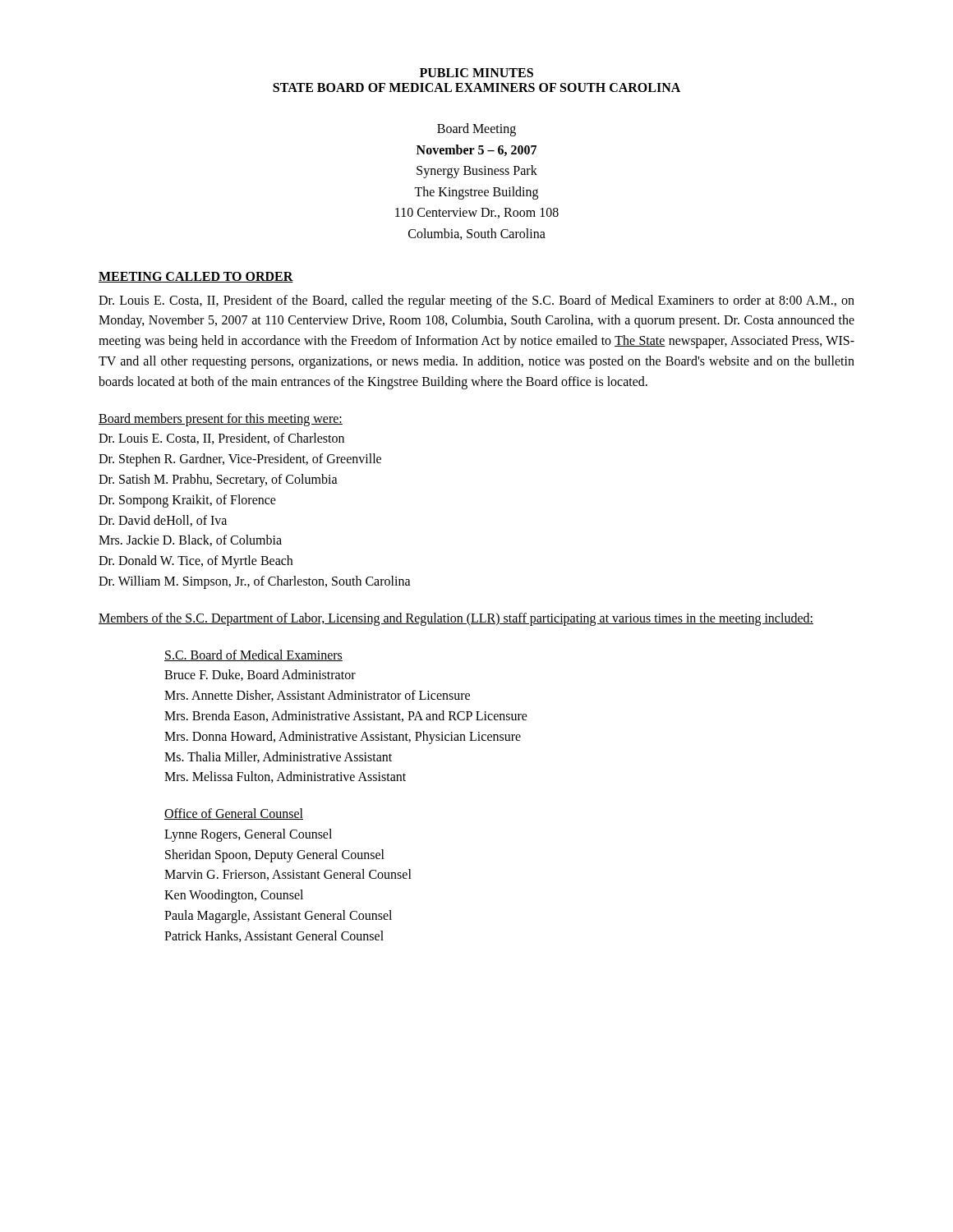Find the text block starting "Board members present for this"
Screen dimensions: 1232x953
[x=254, y=500]
